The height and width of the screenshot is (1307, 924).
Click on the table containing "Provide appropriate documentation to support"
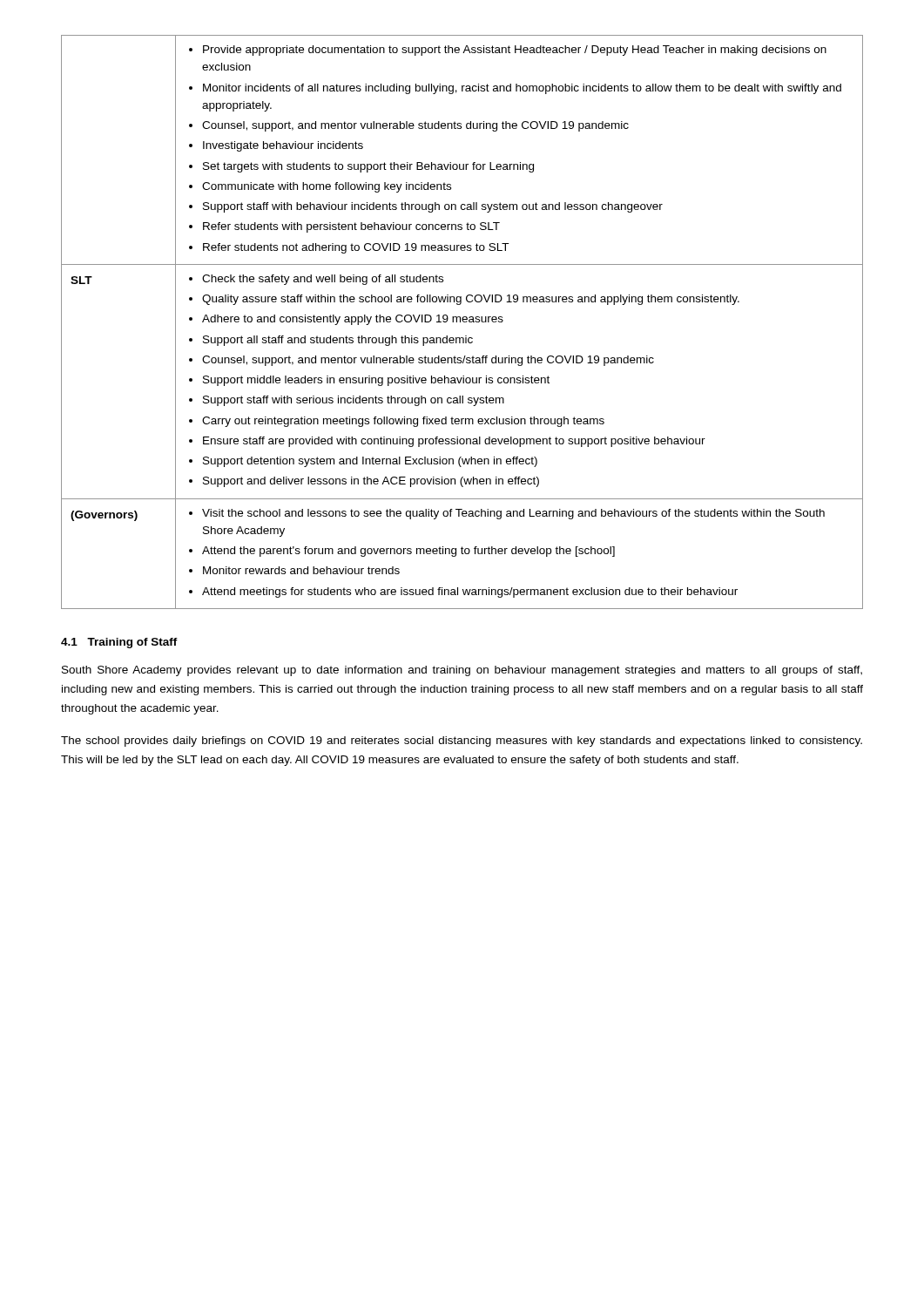462,322
